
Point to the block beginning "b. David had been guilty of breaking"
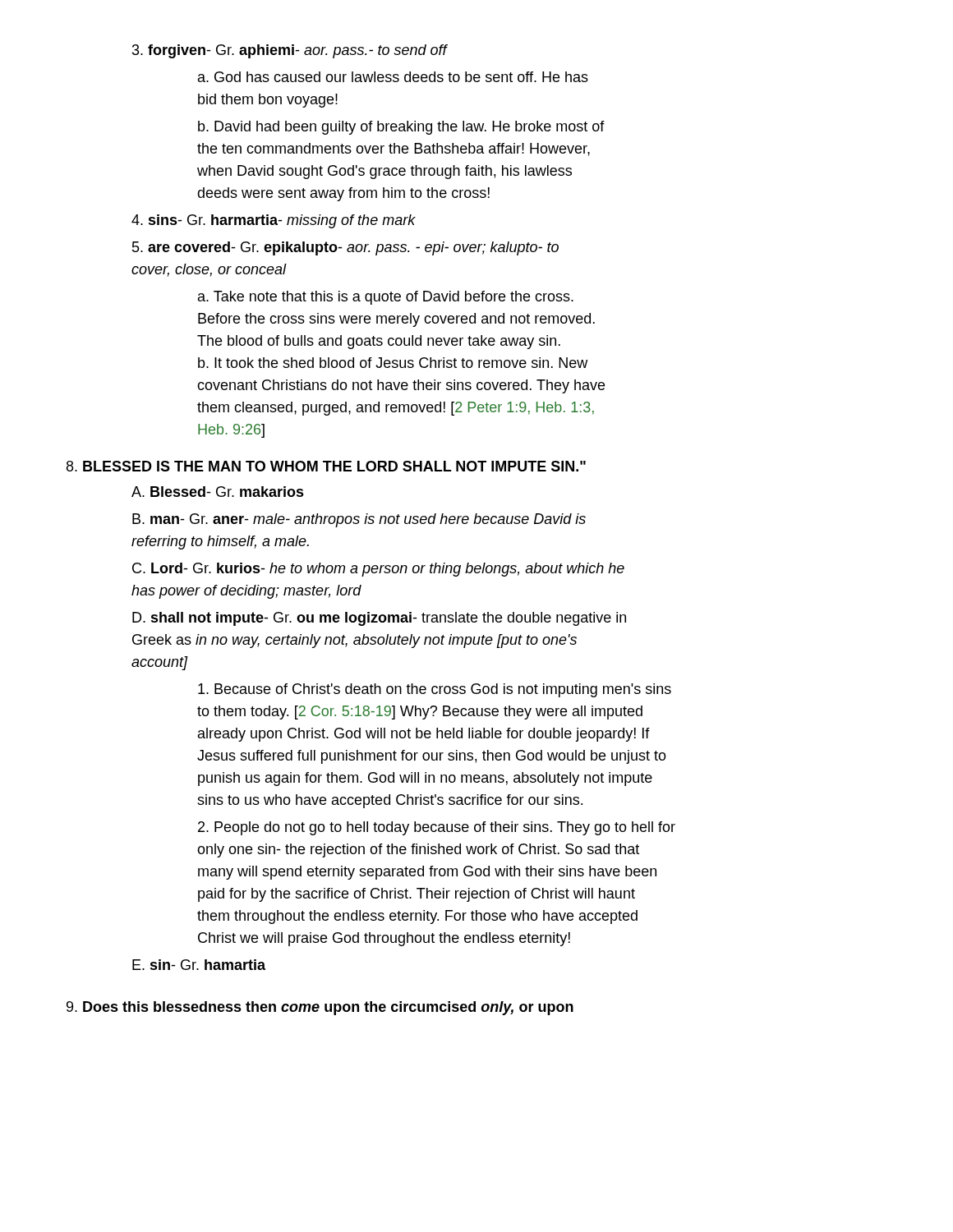coord(542,160)
